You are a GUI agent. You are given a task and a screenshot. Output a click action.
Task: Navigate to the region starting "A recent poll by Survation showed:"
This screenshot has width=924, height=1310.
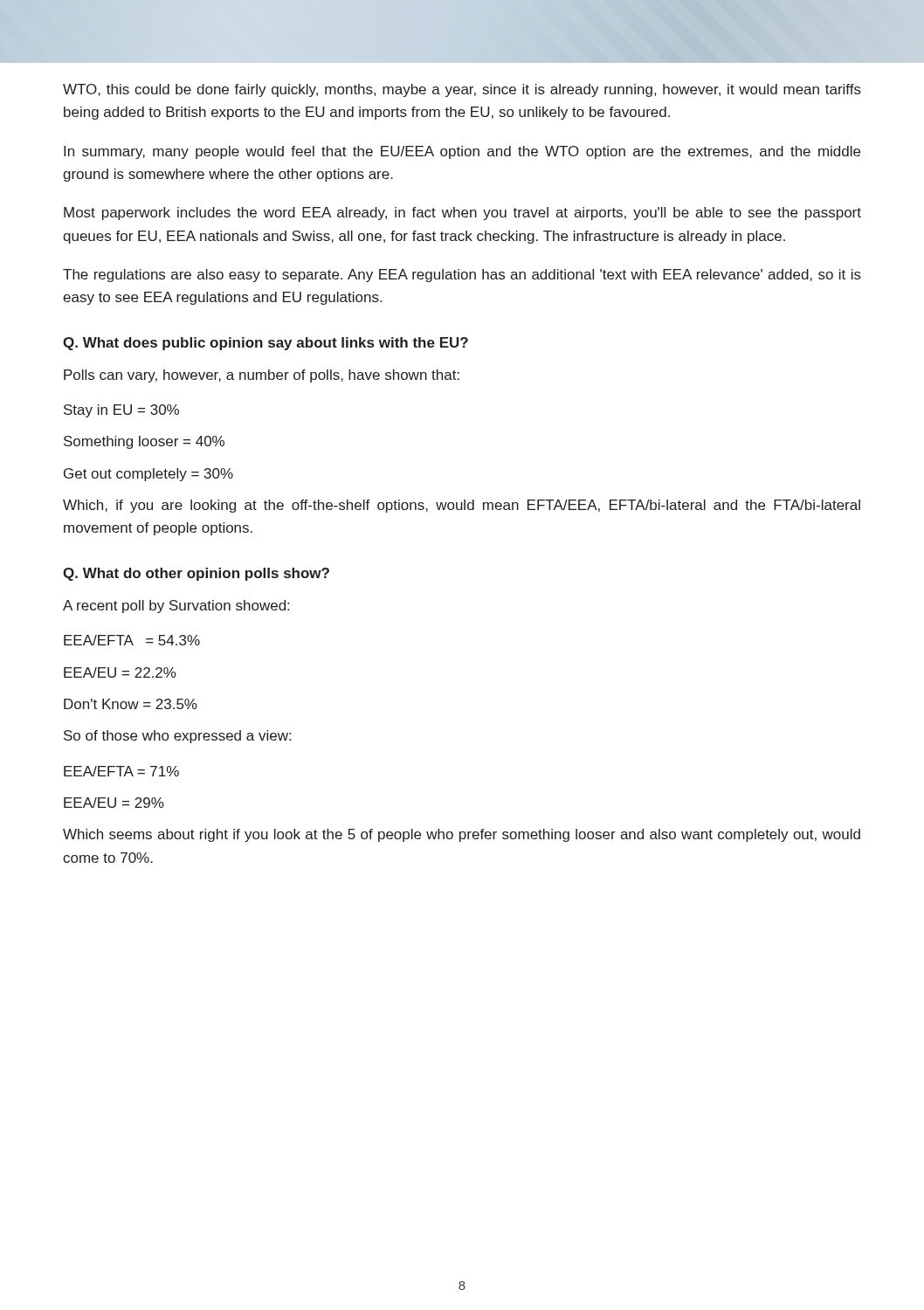pyautogui.click(x=177, y=605)
